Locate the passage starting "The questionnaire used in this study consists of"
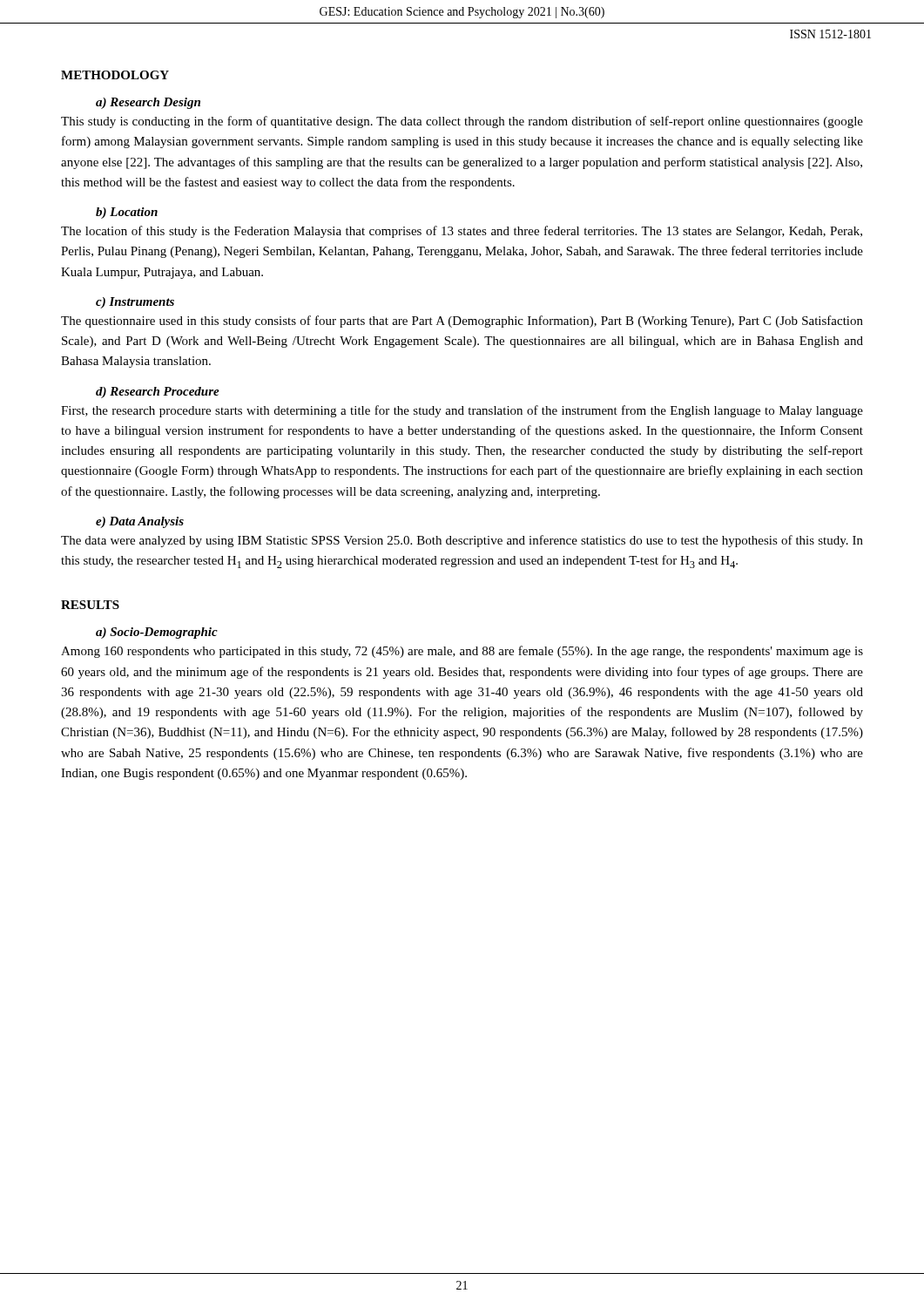This screenshot has width=924, height=1307. pyautogui.click(x=462, y=341)
